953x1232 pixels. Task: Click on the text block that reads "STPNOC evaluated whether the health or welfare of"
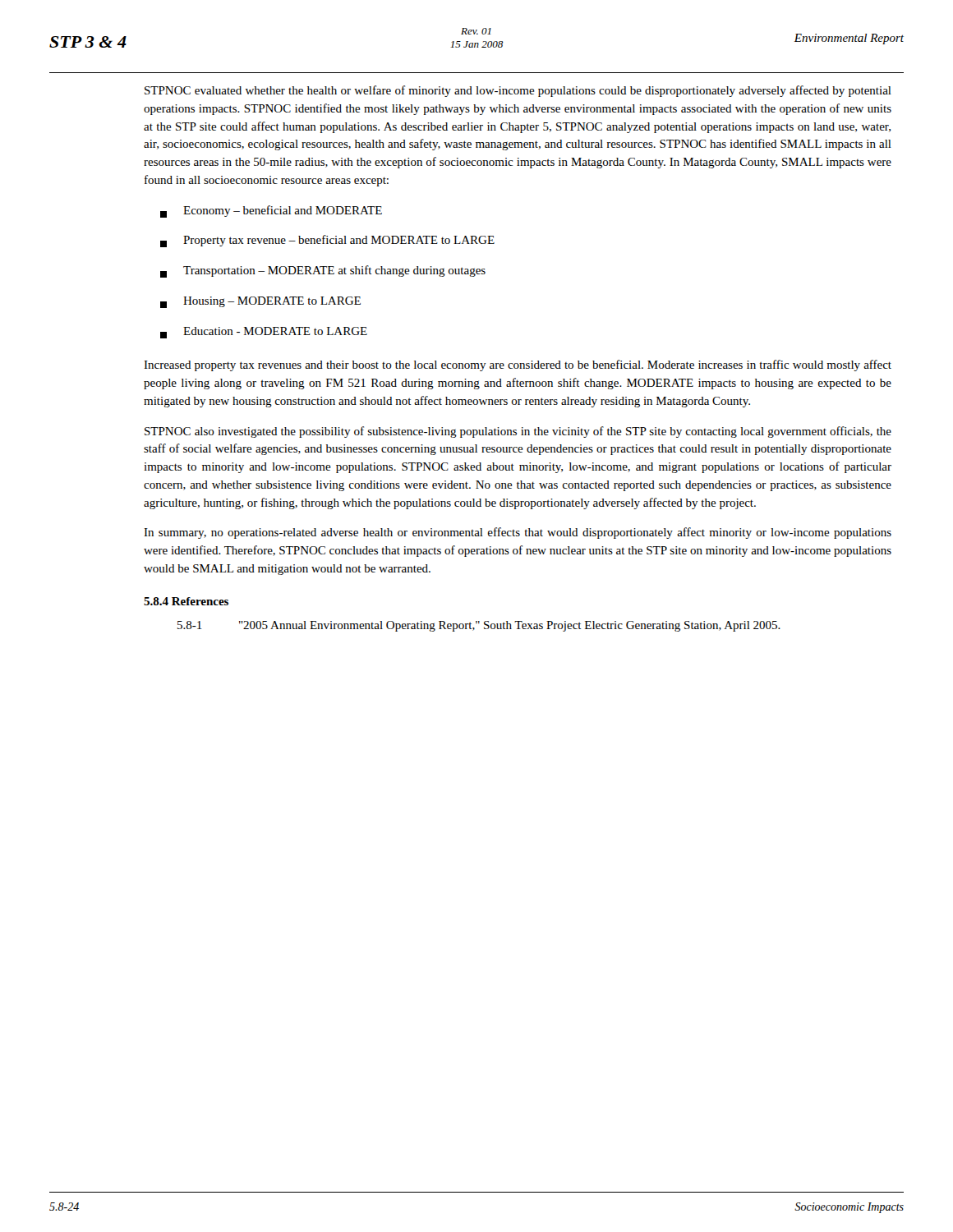518,135
